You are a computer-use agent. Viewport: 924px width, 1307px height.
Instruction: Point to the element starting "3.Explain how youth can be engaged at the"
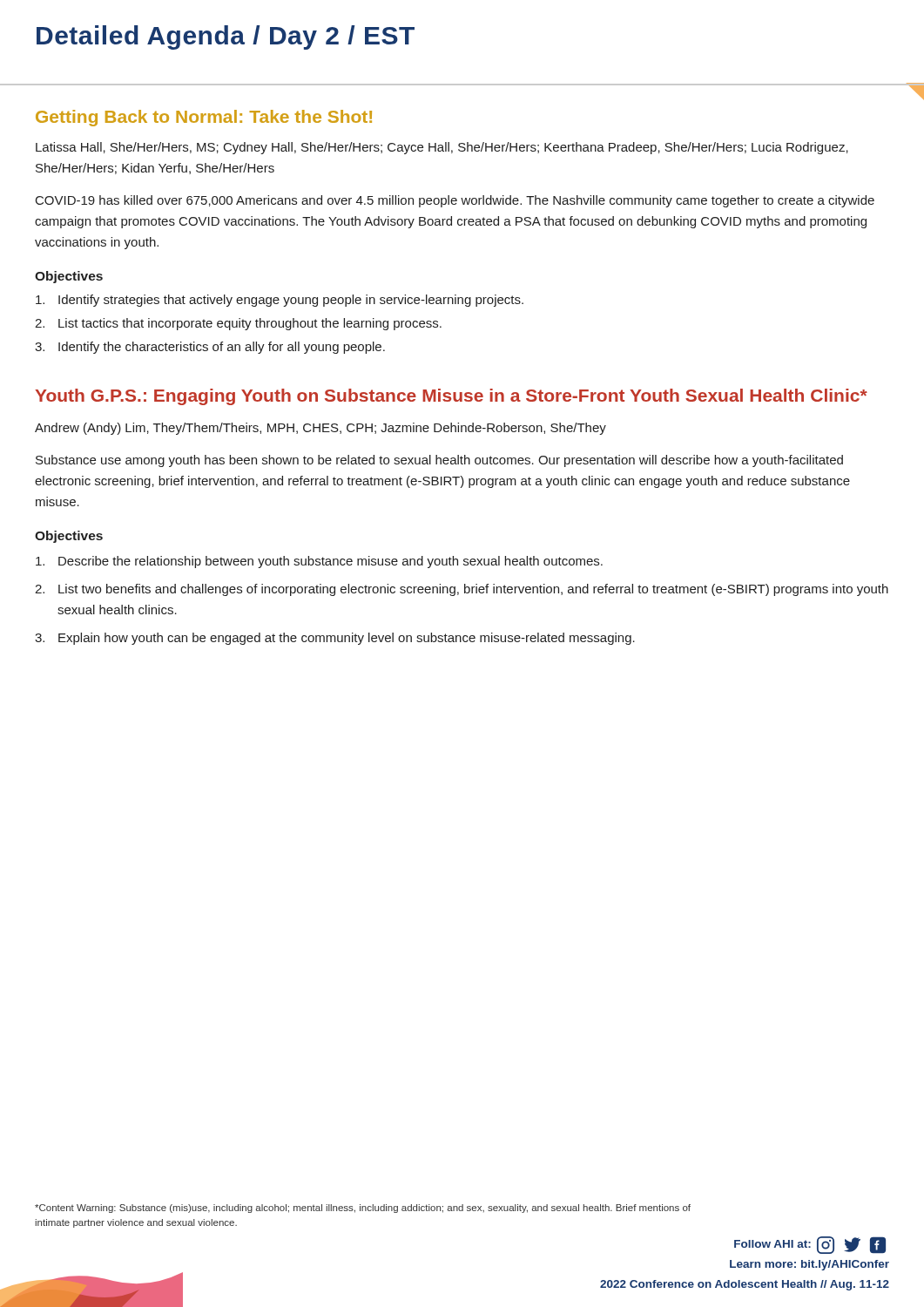pyautogui.click(x=335, y=638)
